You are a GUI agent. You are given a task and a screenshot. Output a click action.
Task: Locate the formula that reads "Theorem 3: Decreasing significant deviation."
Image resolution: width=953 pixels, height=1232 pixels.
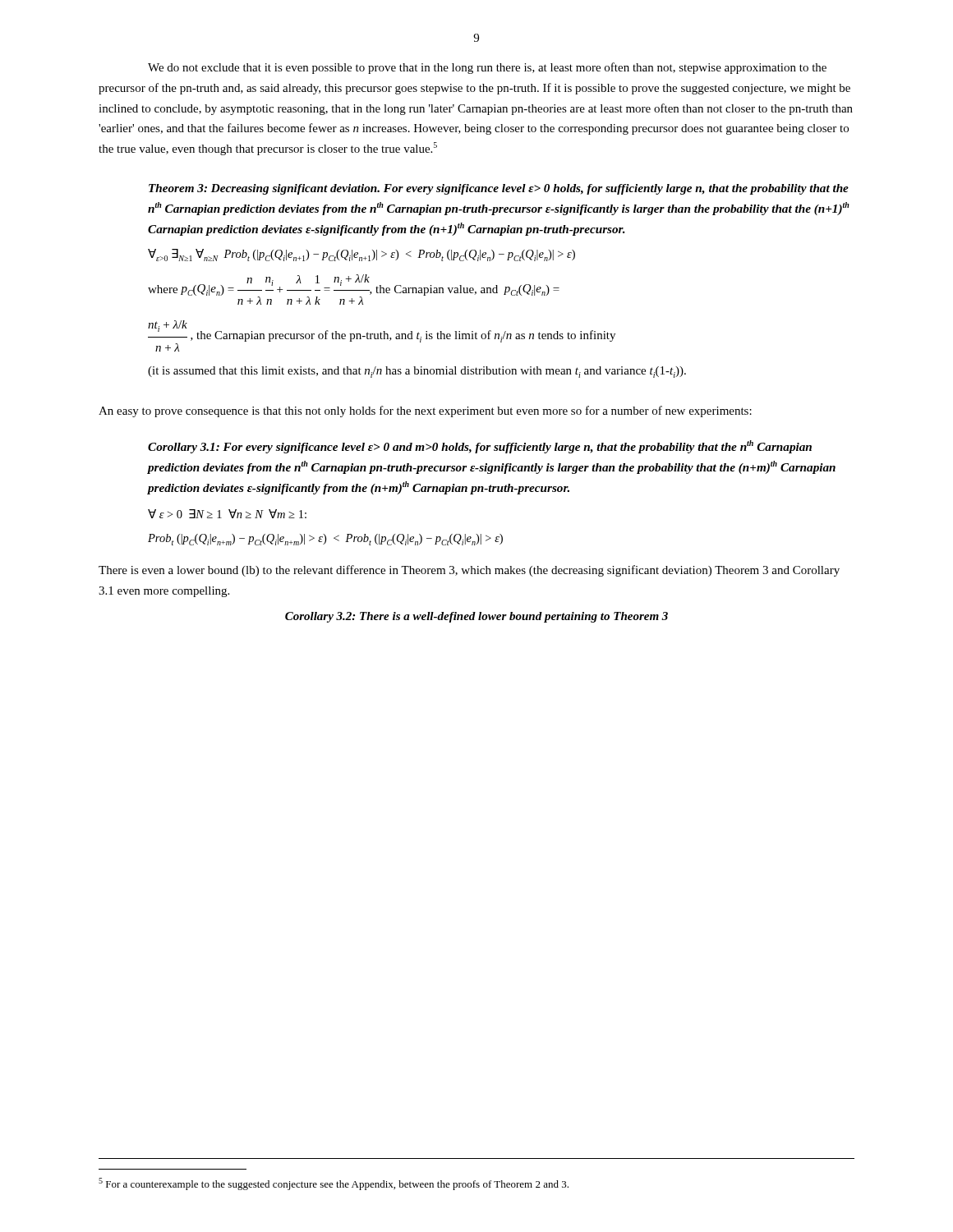coord(501,282)
